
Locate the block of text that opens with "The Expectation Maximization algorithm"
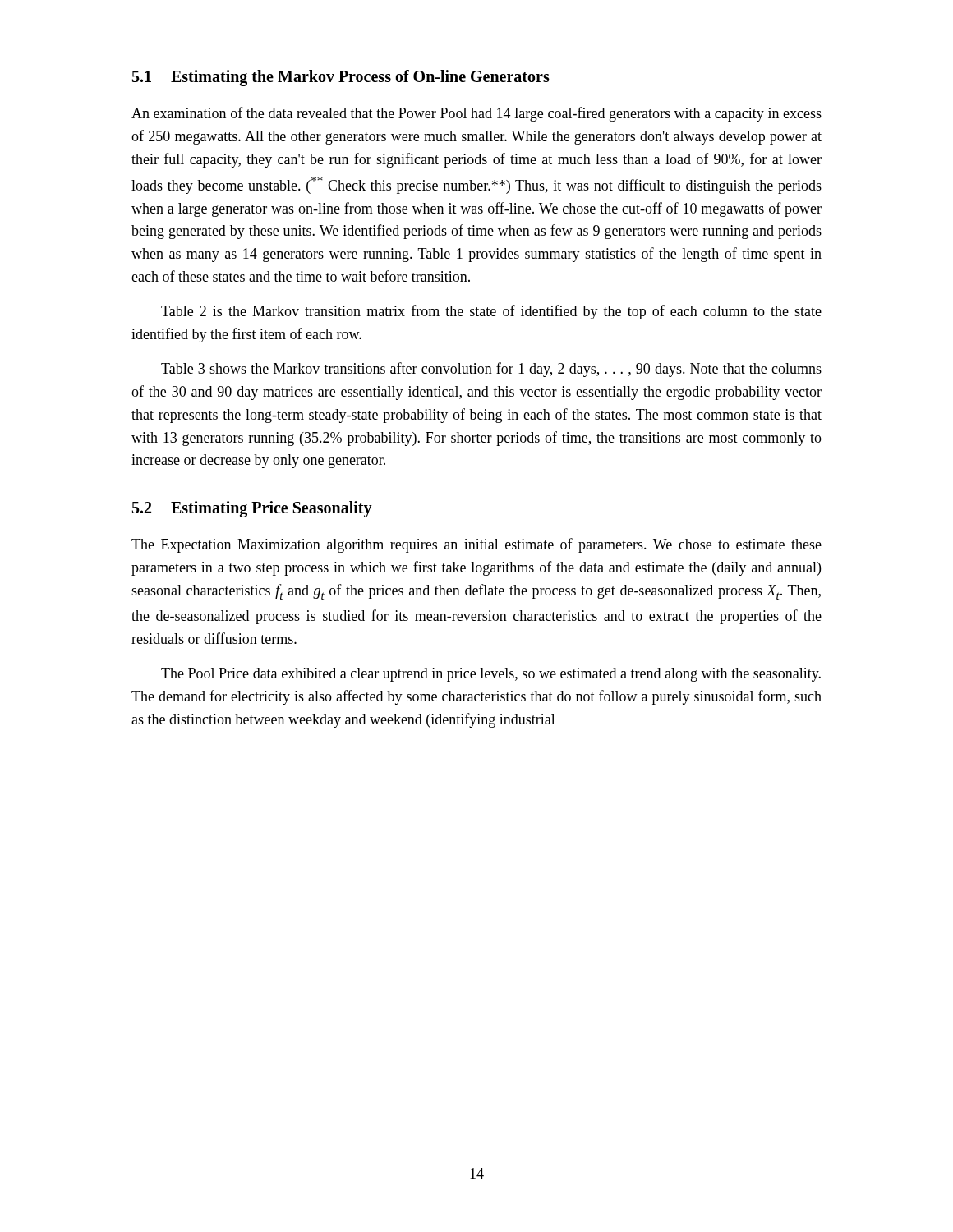pos(476,593)
